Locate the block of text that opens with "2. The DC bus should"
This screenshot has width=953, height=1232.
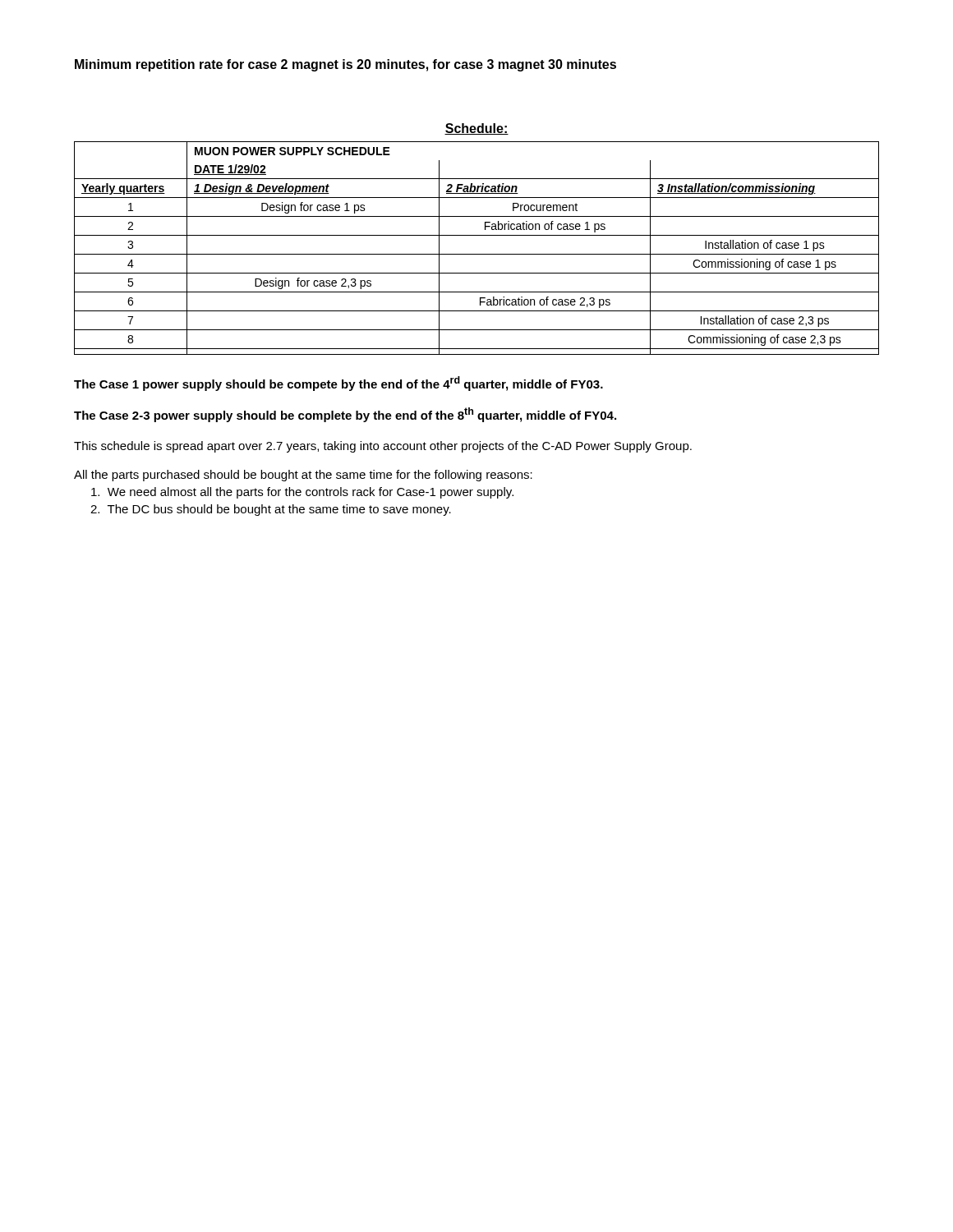[x=271, y=509]
